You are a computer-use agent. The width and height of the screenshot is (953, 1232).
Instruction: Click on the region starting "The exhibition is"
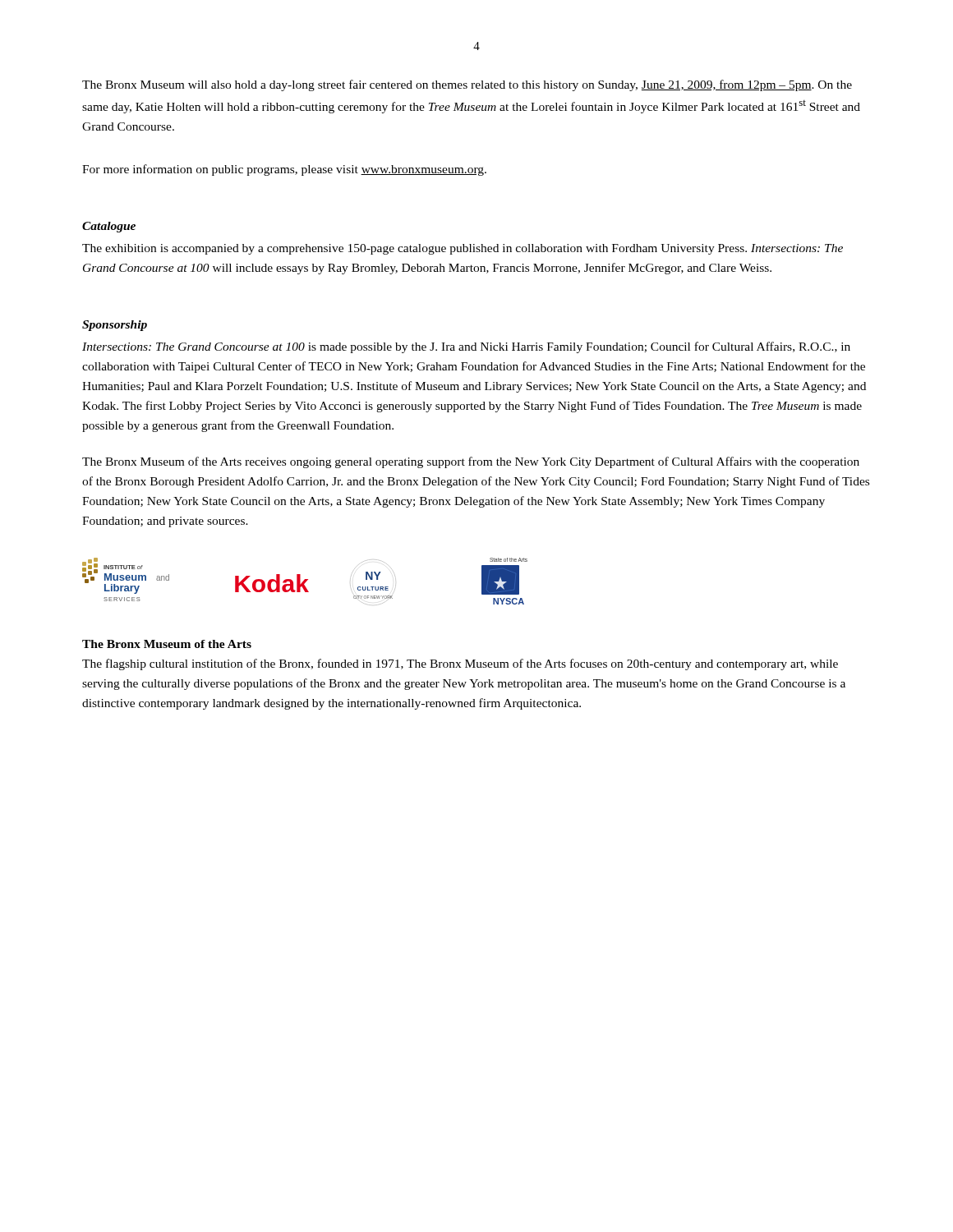463,258
